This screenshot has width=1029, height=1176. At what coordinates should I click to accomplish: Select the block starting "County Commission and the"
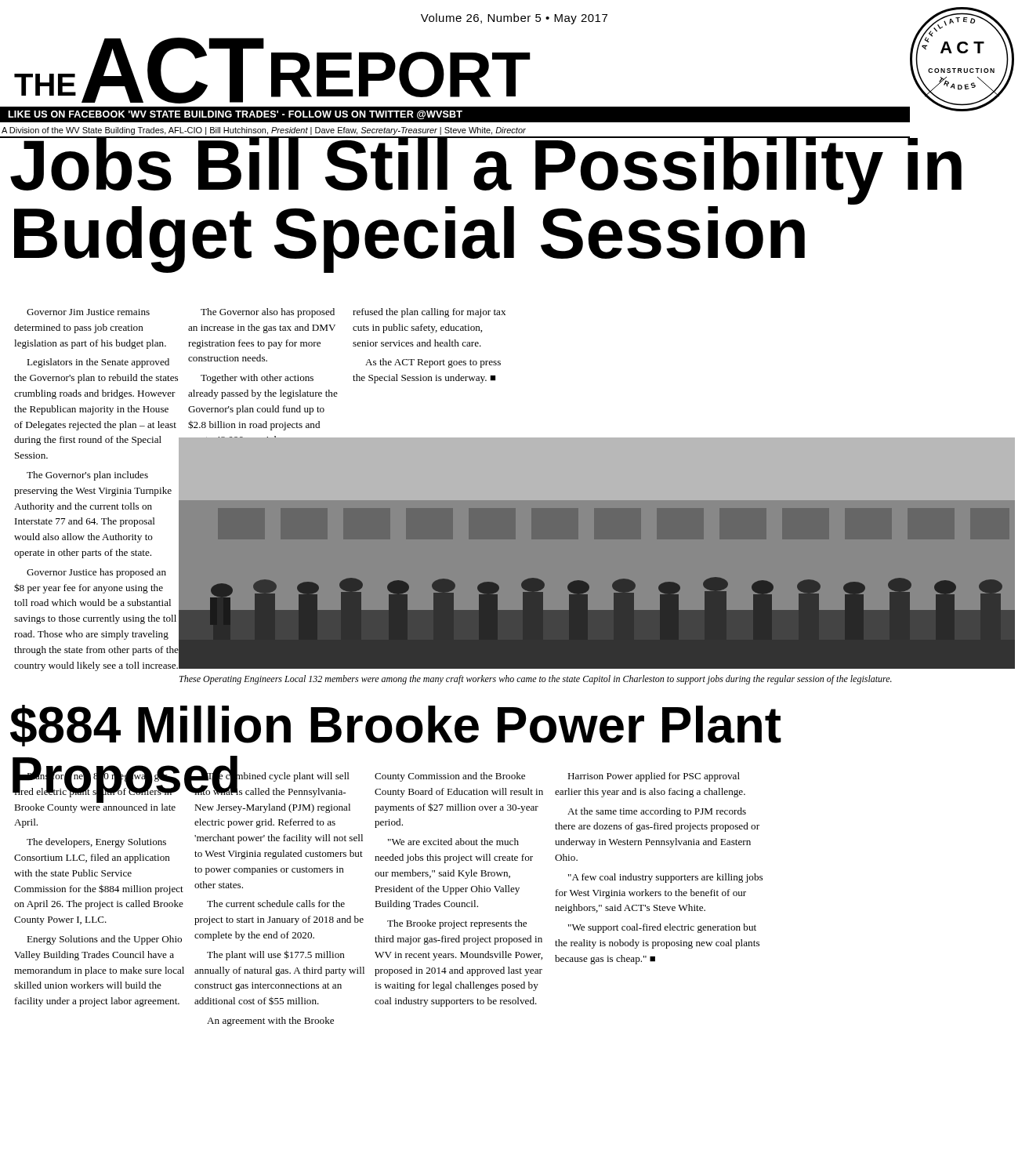(x=460, y=889)
